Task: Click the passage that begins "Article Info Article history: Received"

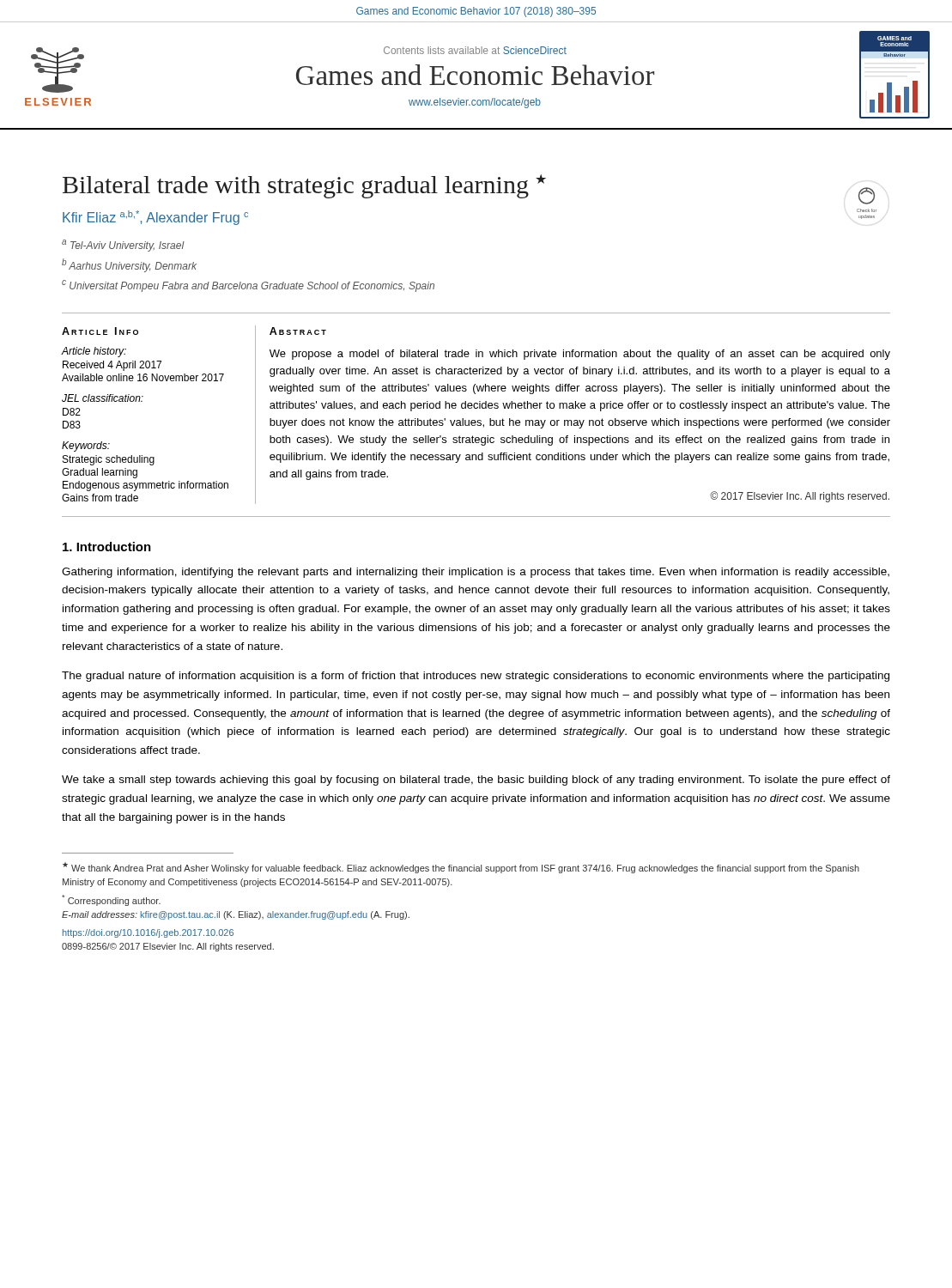Action: pyautogui.click(x=100, y=331)
